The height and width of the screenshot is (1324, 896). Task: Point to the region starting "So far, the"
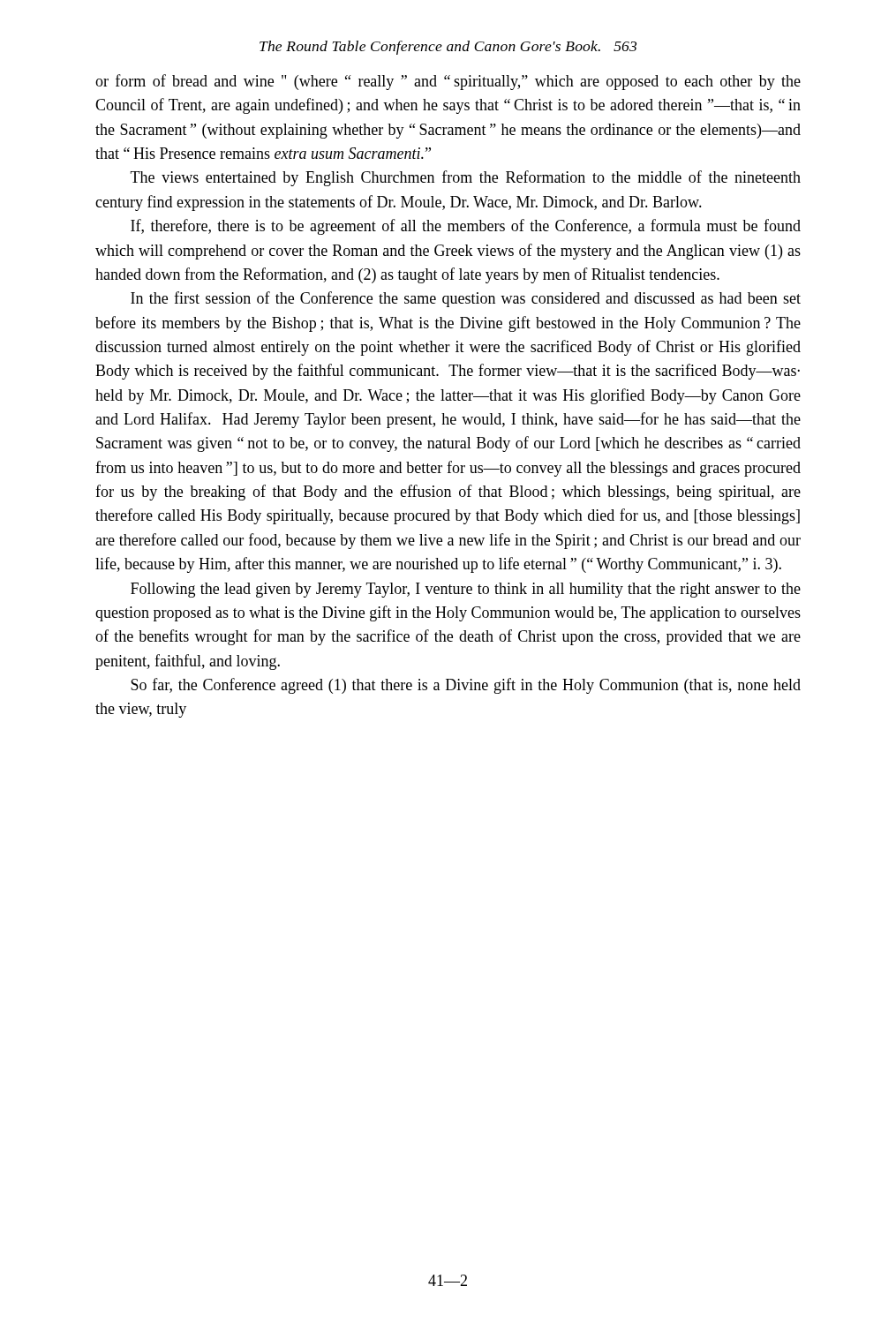click(x=448, y=698)
